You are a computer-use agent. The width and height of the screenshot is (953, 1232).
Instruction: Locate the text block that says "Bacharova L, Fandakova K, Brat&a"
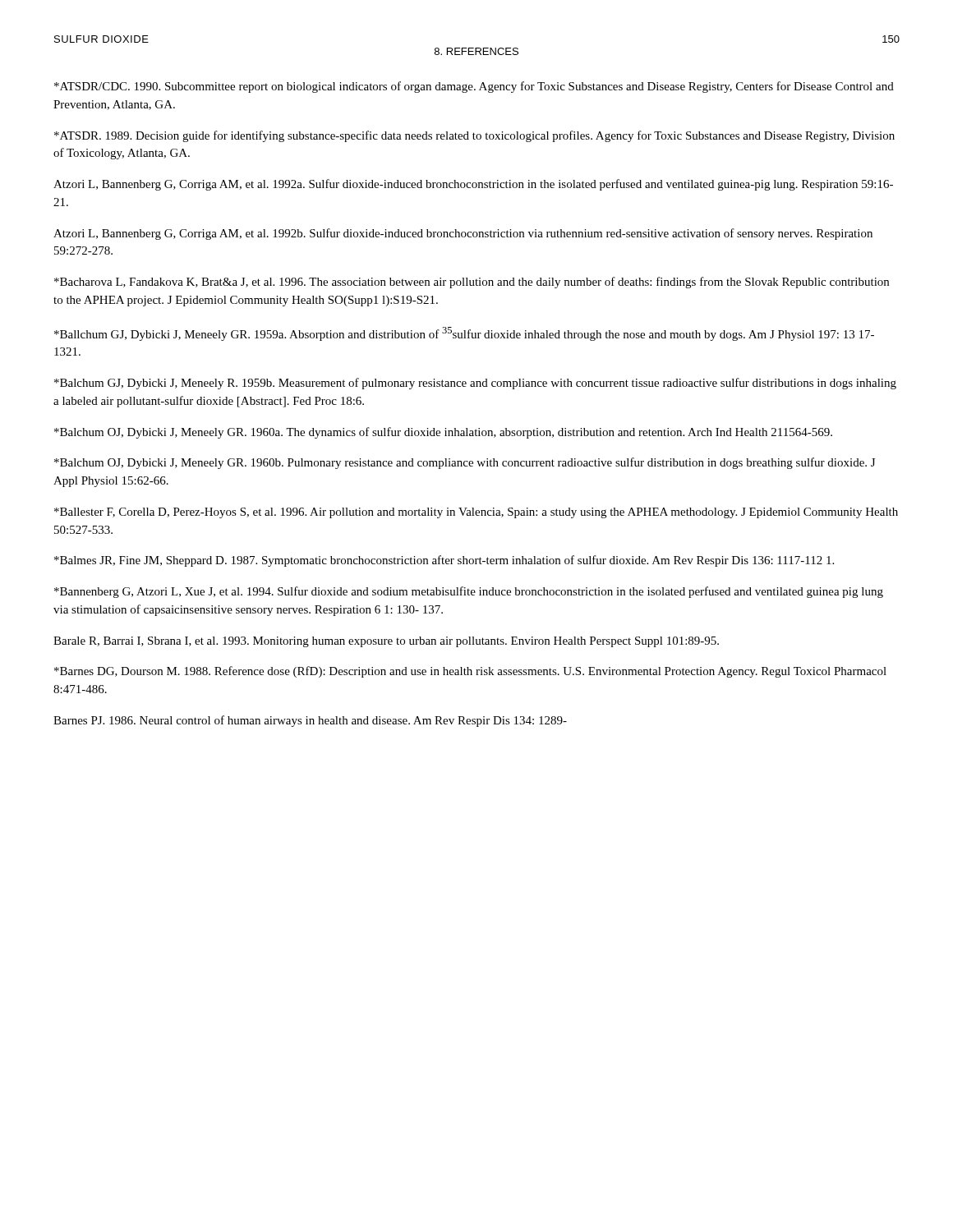471,291
